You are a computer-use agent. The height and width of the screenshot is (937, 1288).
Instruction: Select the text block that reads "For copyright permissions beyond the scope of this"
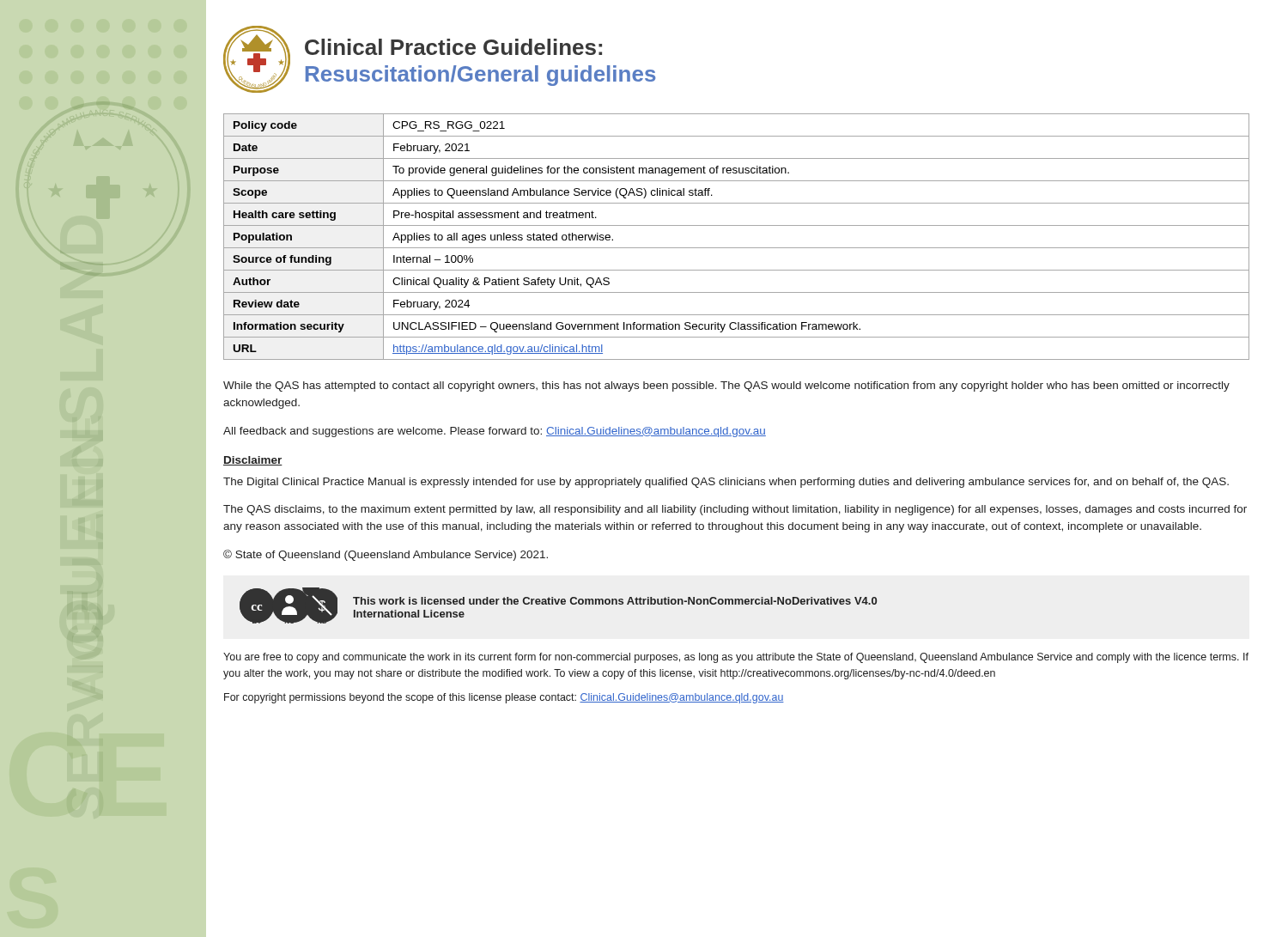point(503,697)
